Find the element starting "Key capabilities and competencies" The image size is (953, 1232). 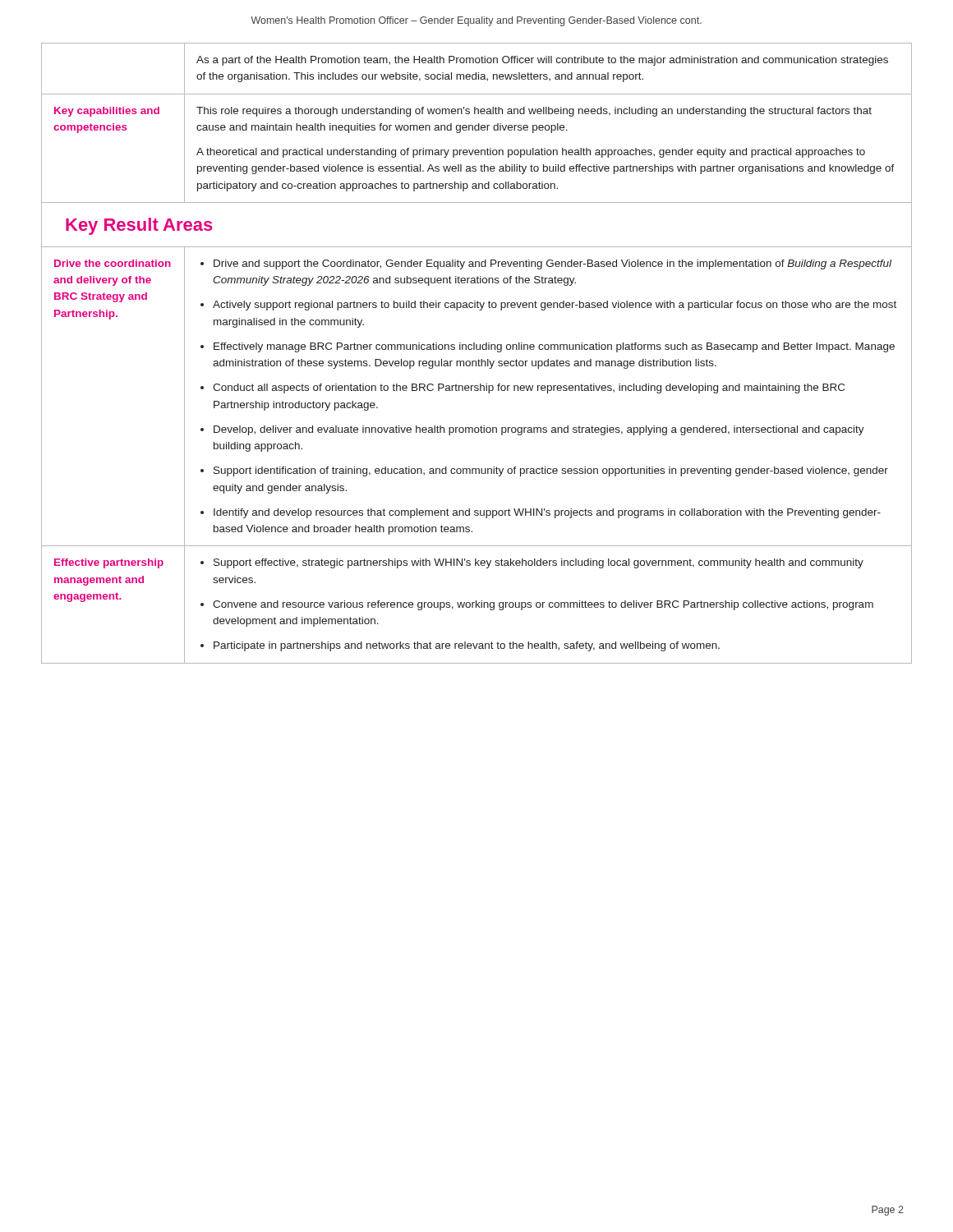(x=107, y=118)
